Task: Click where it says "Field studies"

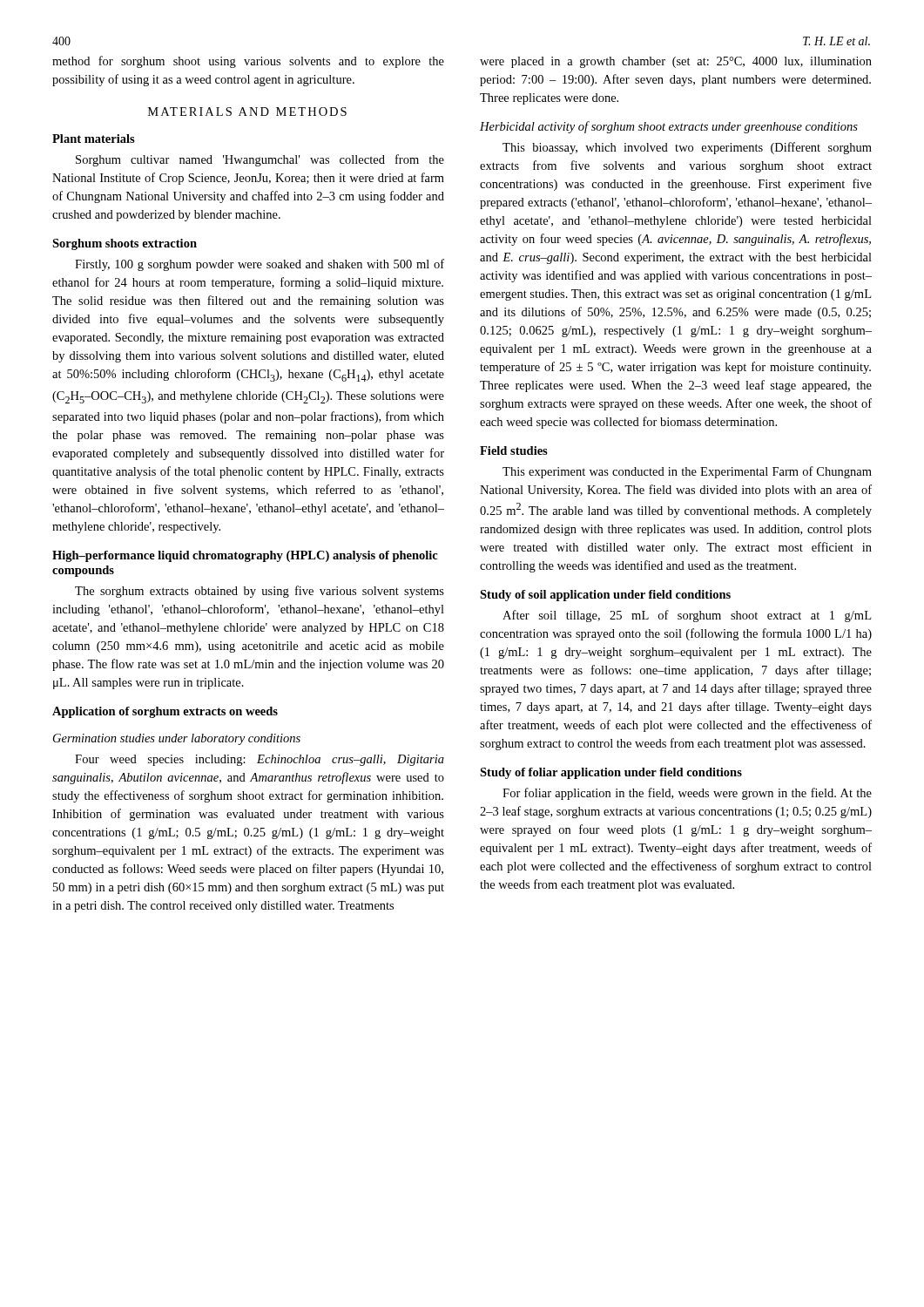Action: [x=514, y=450]
